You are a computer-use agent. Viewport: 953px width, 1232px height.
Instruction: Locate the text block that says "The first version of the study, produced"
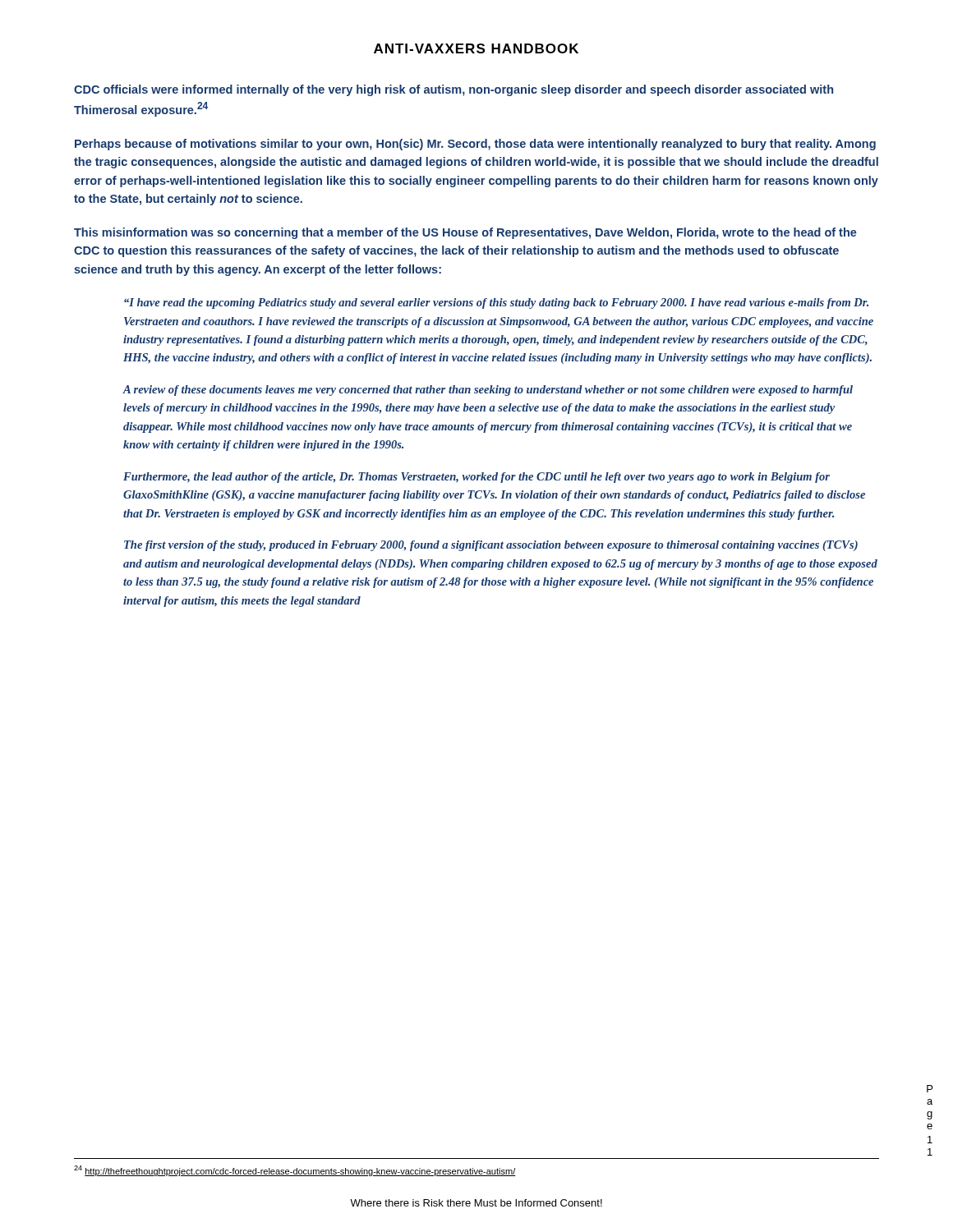coord(500,572)
